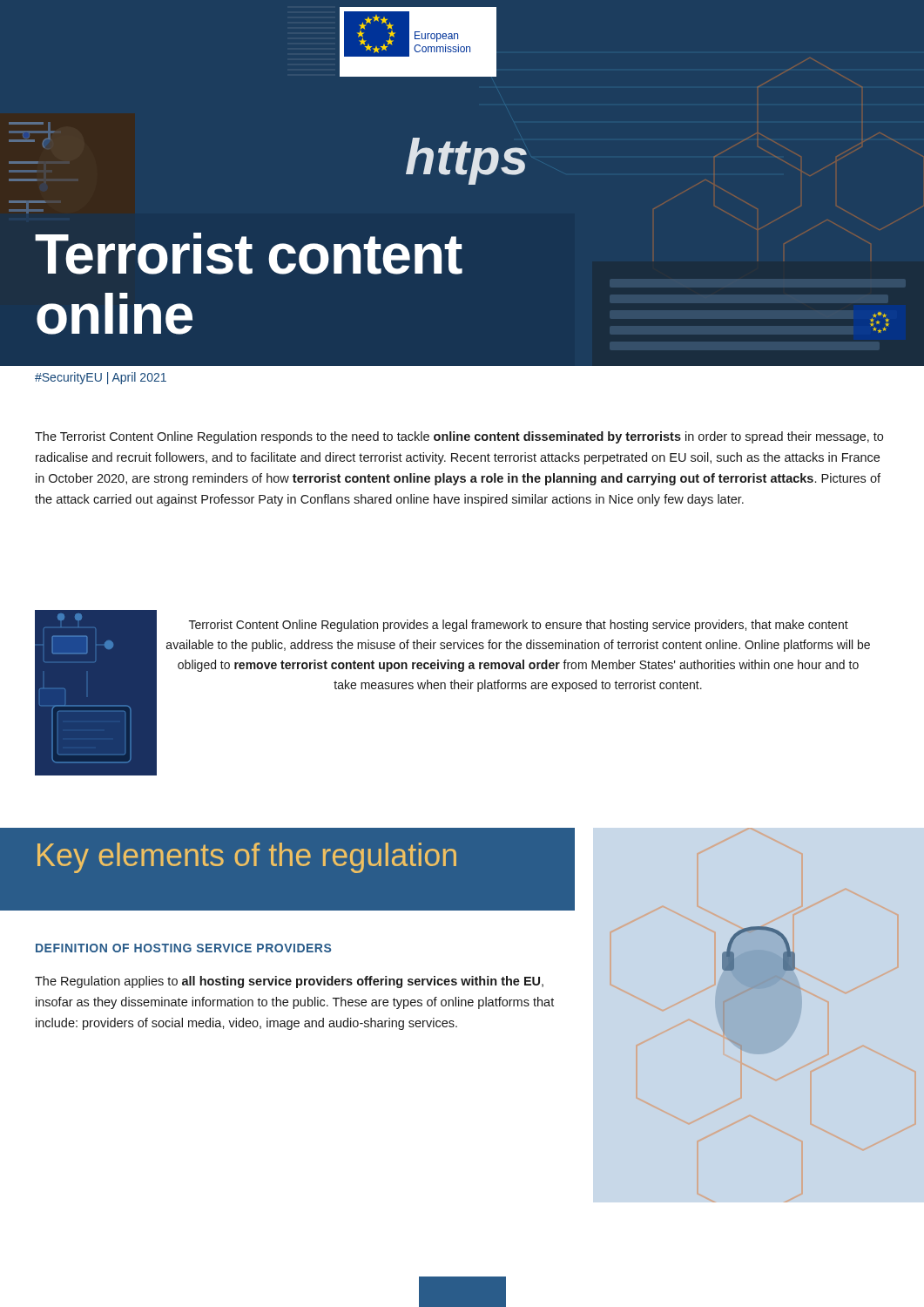924x1307 pixels.
Task: Locate the section header that reads "DEFINITION OF HOSTING SERVICE PROVIDERS"
Action: [x=296, y=948]
